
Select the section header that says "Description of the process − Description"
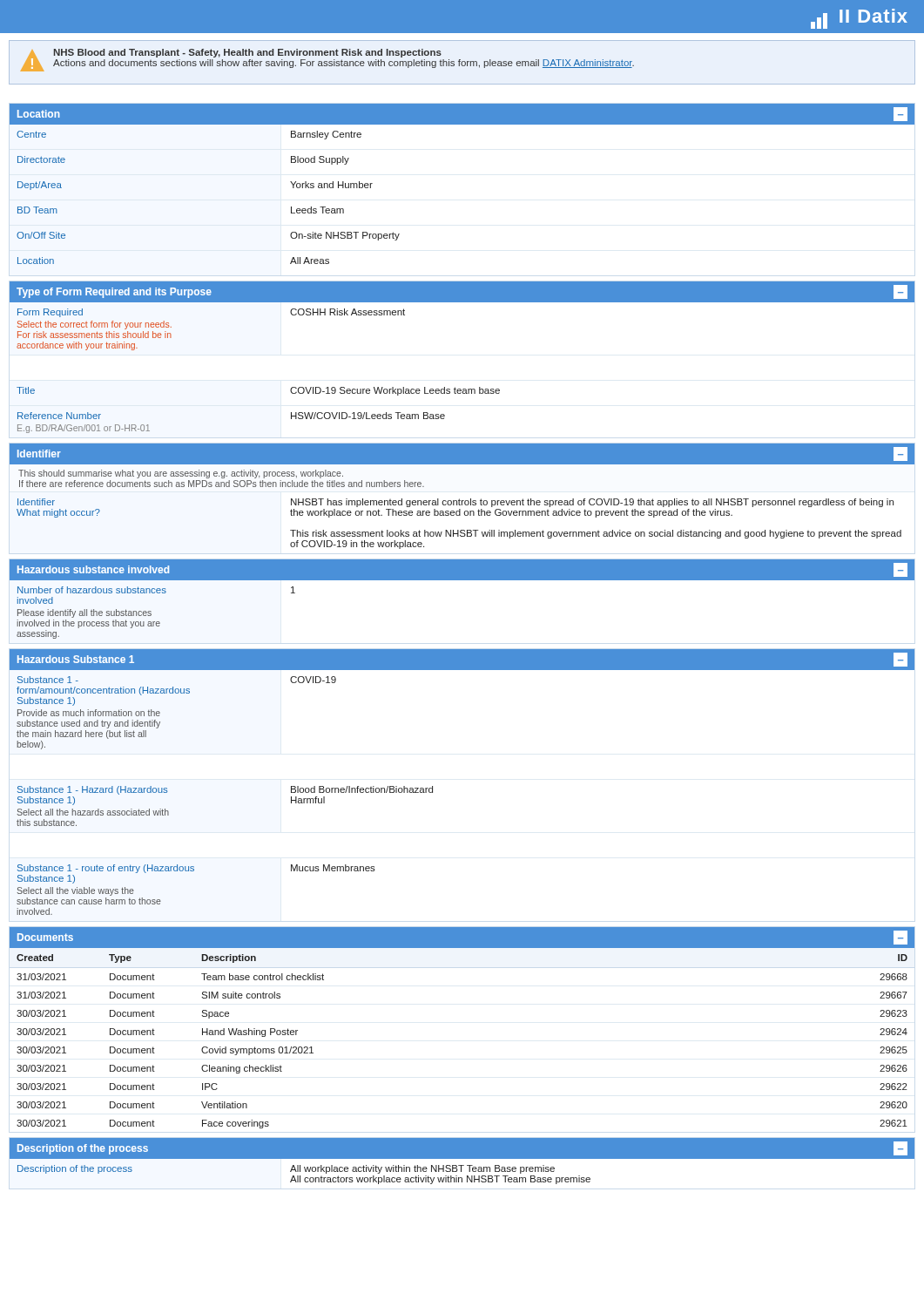pyautogui.click(x=462, y=1163)
